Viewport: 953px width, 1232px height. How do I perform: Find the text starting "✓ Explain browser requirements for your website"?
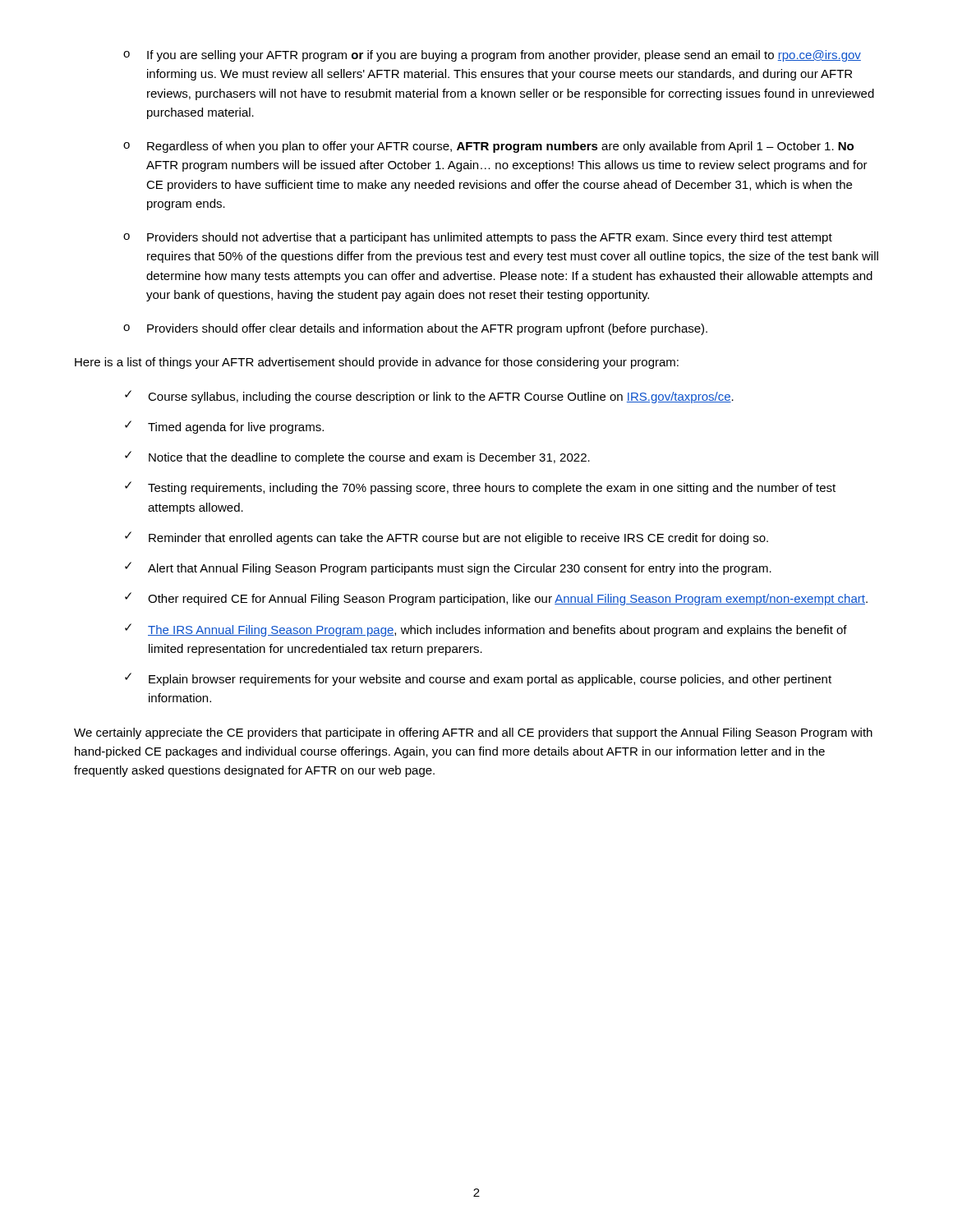click(501, 688)
